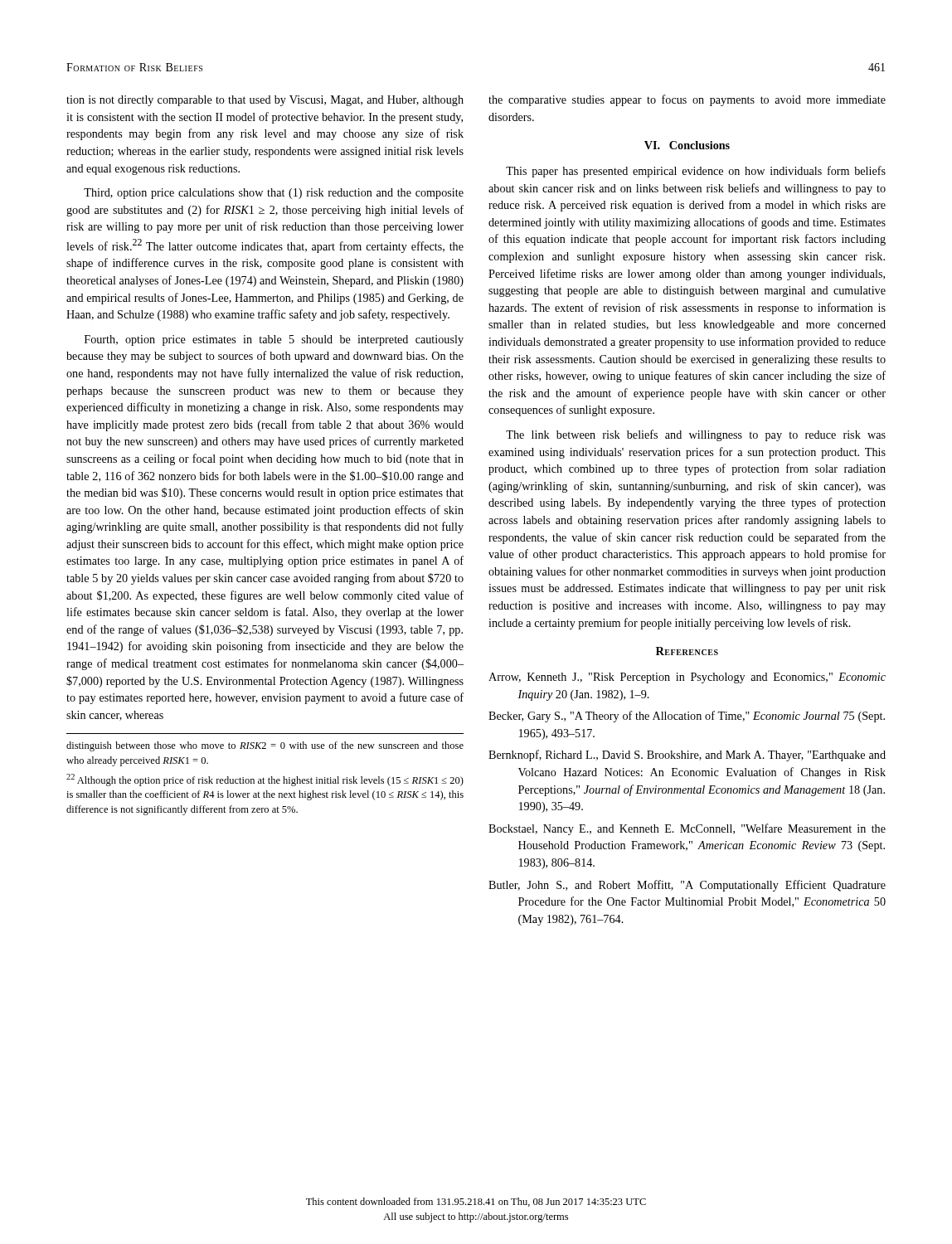Screen dimensions: 1244x952
Task: Point to the text starting "This paper has"
Action: coord(687,291)
